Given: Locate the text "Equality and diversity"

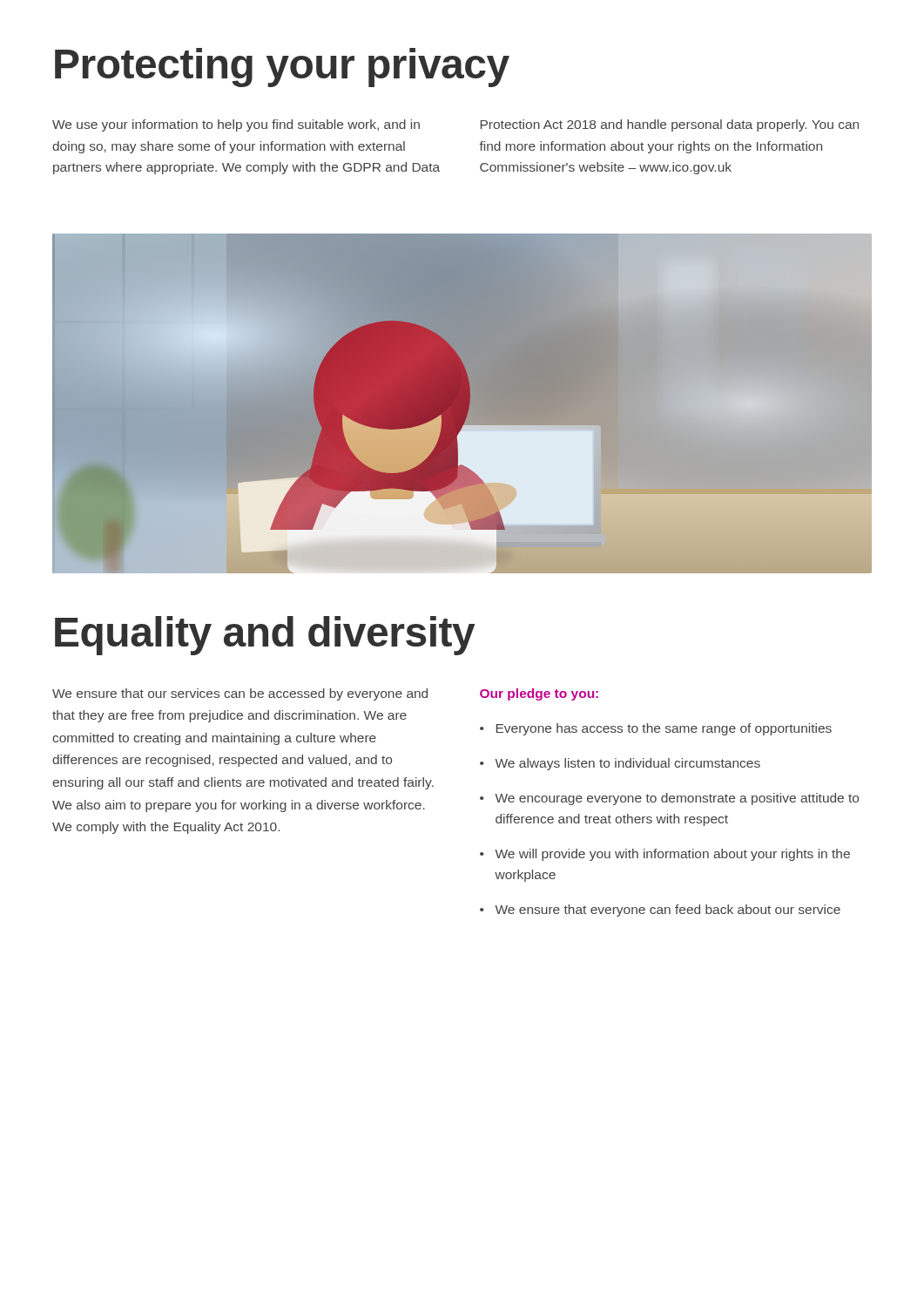Looking at the screenshot, I should (x=462, y=633).
